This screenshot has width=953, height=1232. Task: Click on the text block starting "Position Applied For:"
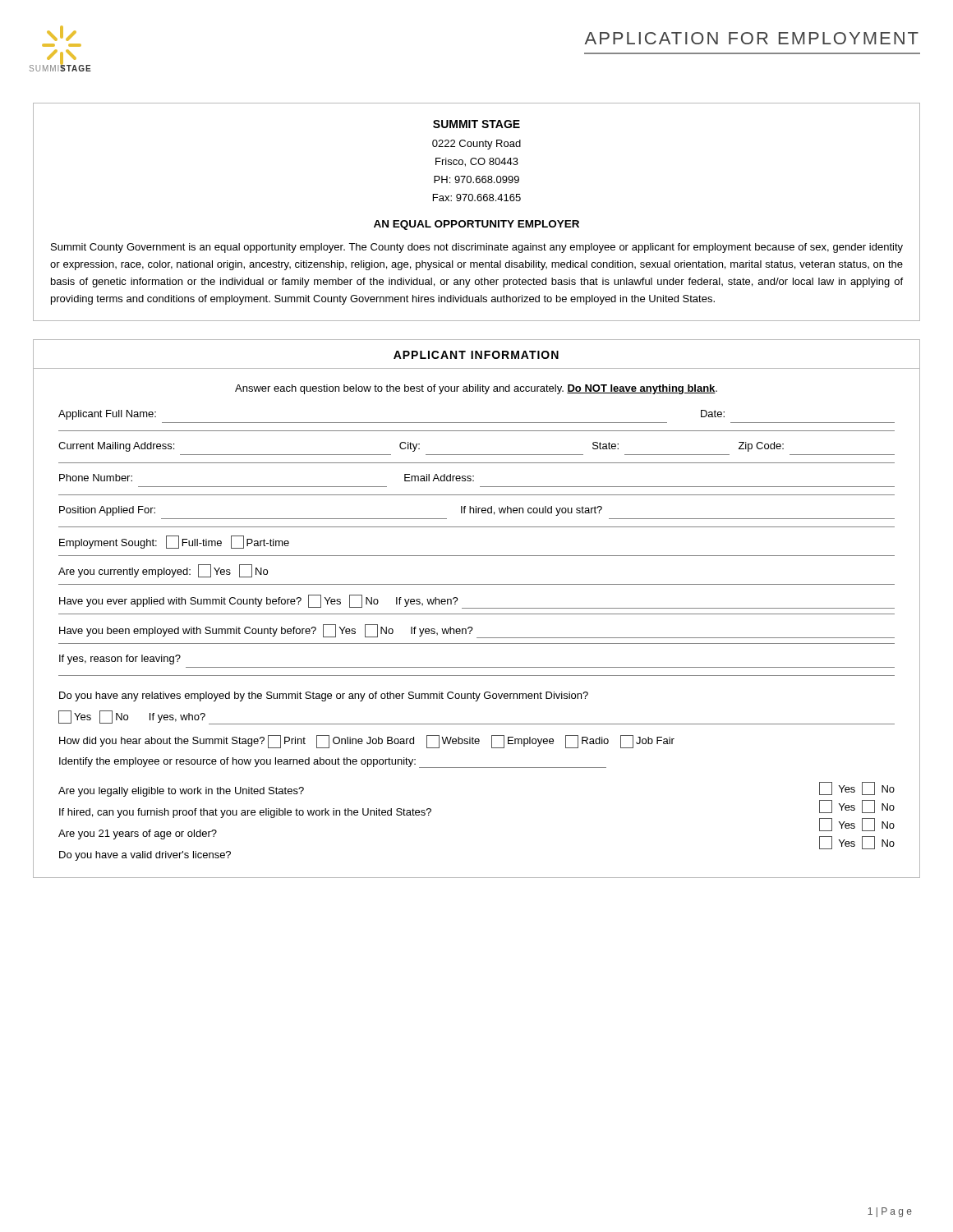pos(476,512)
